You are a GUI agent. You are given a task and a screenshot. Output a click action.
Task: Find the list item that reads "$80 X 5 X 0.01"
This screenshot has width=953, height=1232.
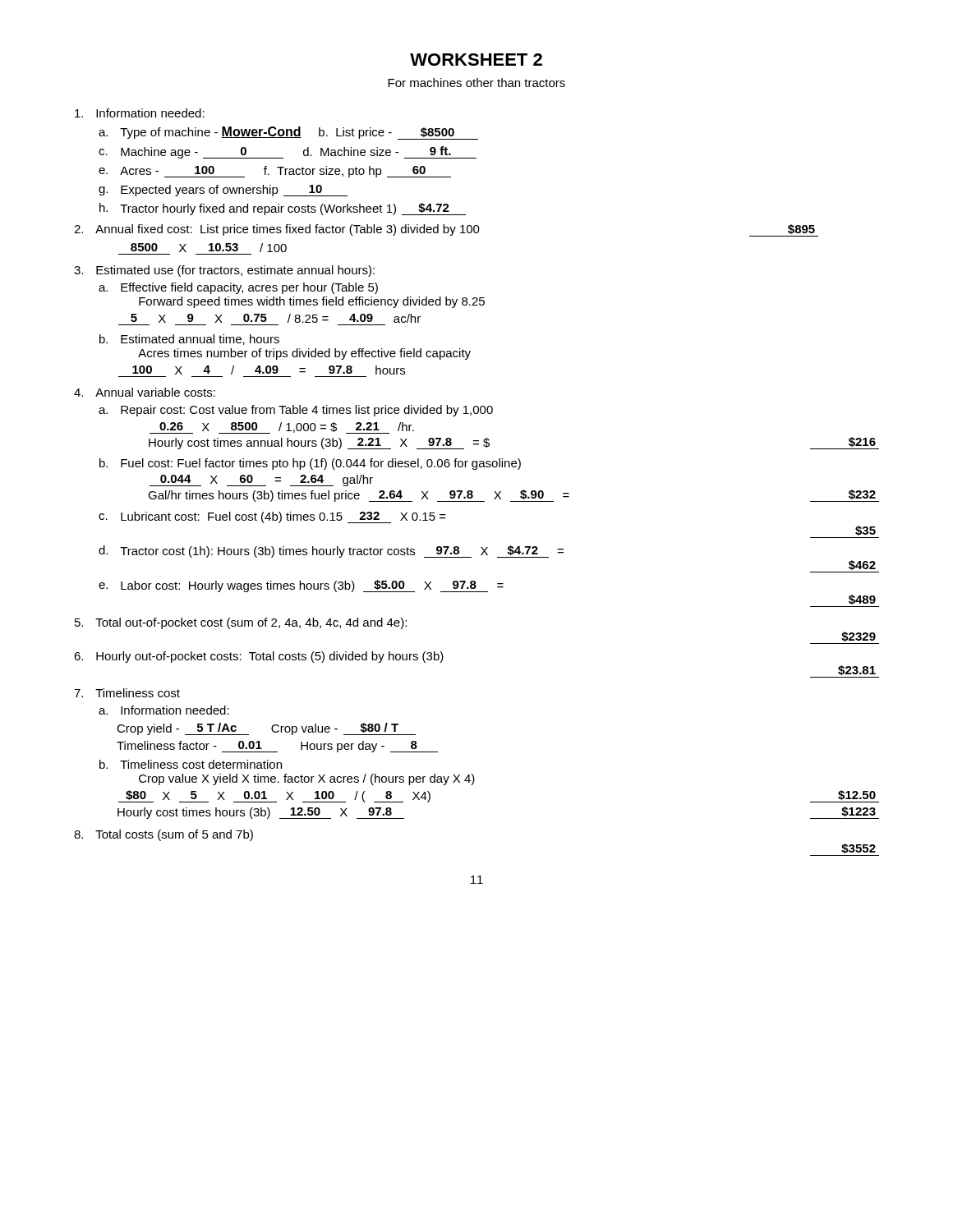[x=290, y=796]
